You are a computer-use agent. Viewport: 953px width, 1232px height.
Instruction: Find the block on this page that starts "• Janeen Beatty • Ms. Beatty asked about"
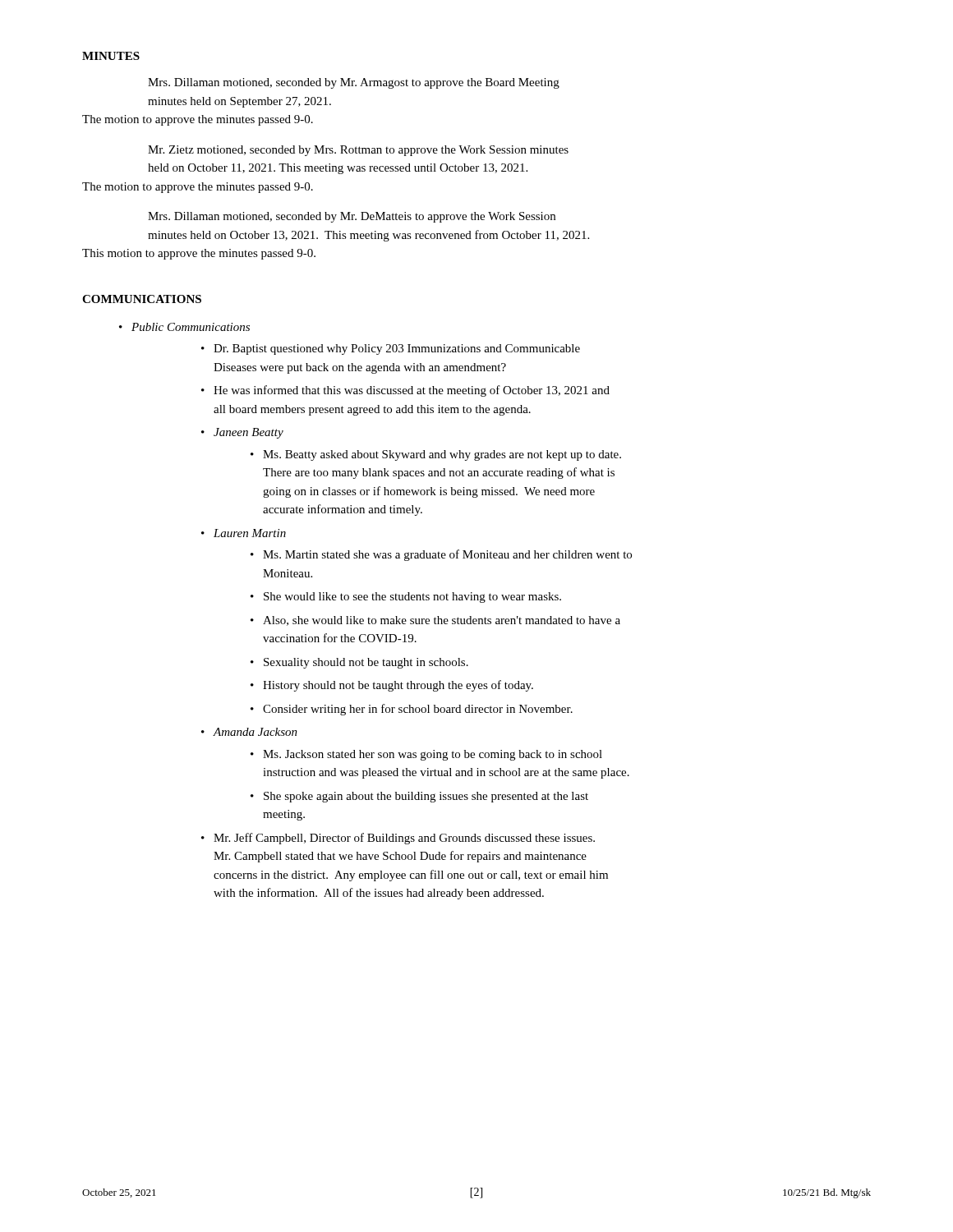click(x=536, y=471)
